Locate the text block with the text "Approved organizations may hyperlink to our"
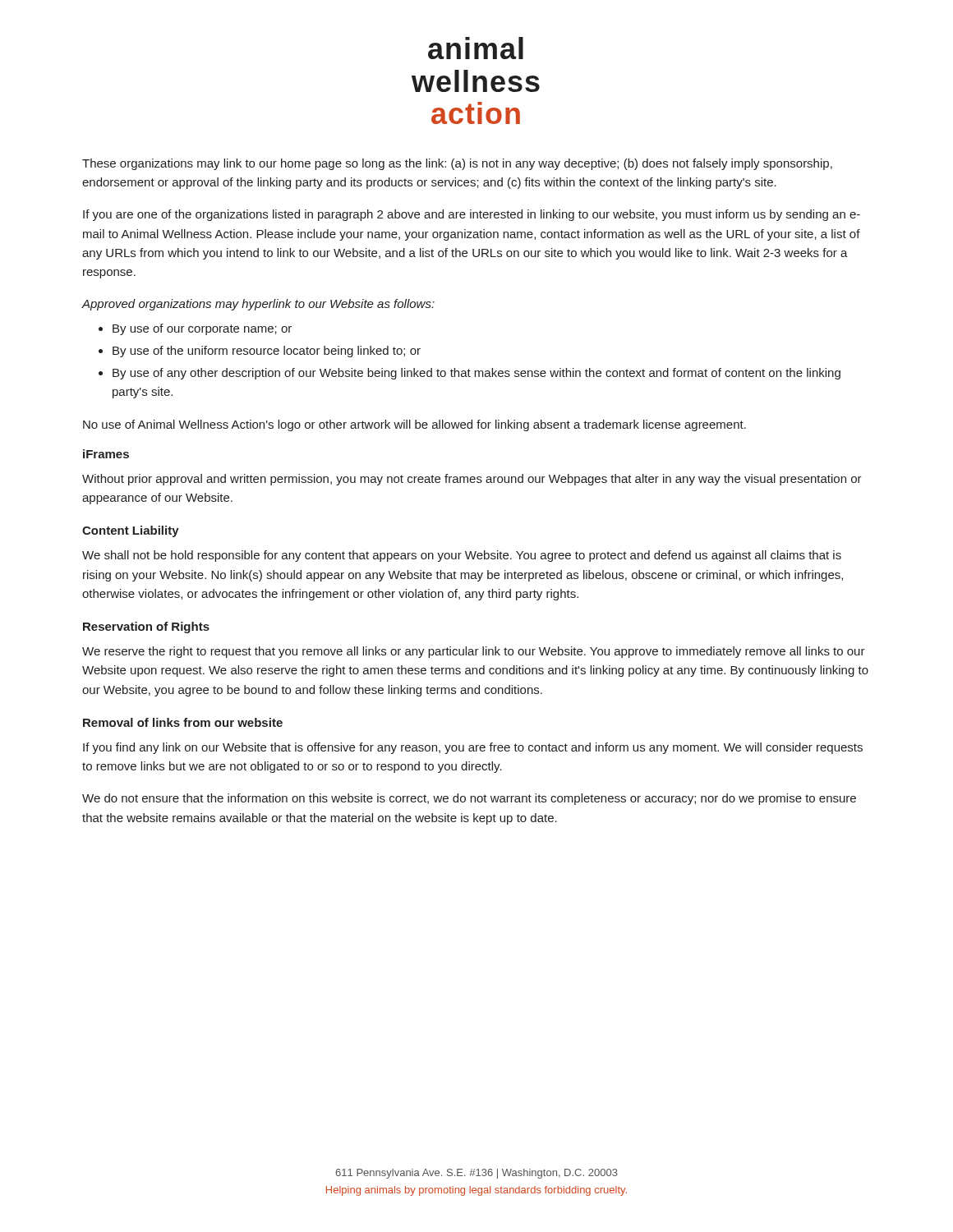Image resolution: width=953 pixels, height=1232 pixels. click(x=258, y=304)
